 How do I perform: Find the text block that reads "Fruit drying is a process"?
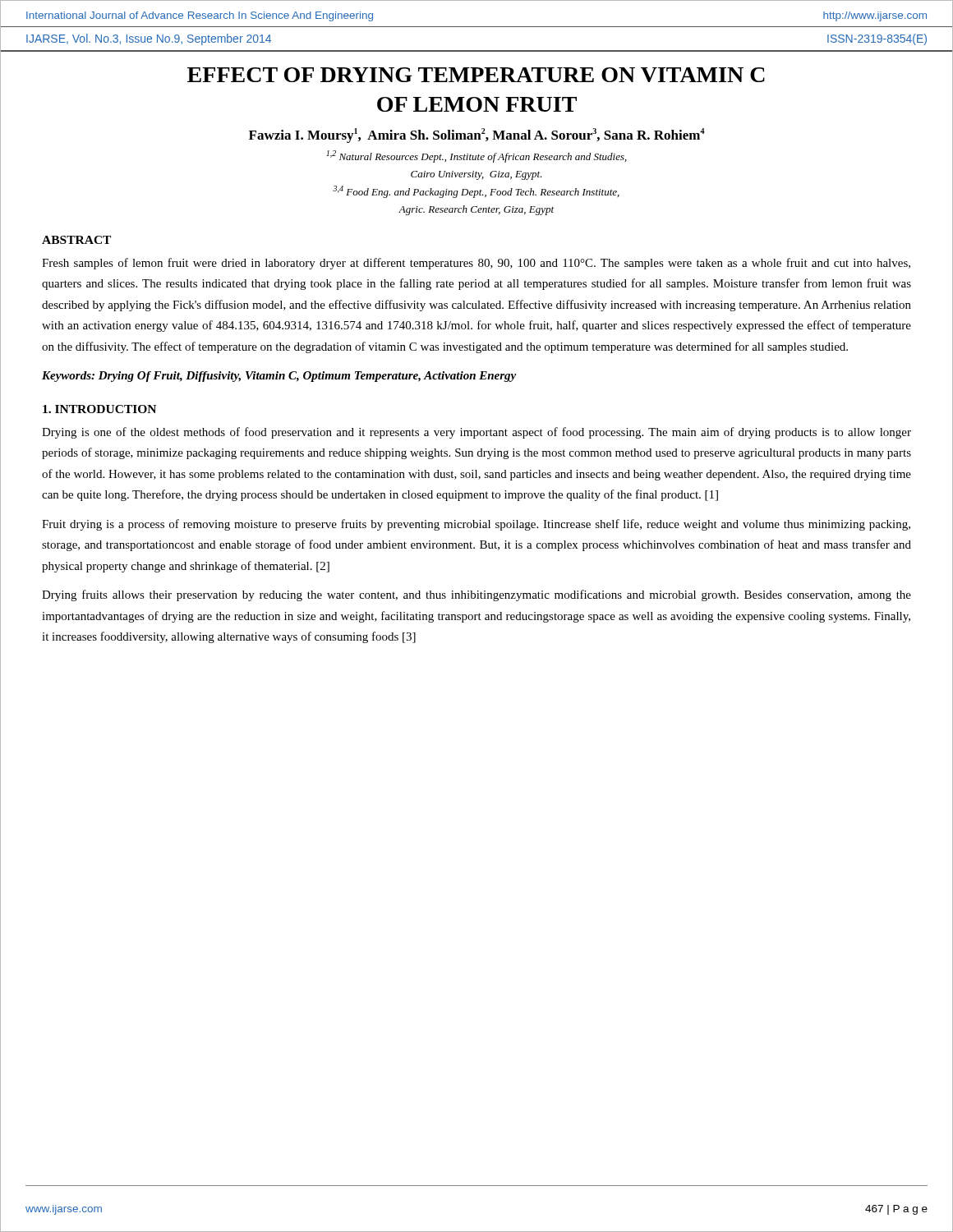(476, 545)
